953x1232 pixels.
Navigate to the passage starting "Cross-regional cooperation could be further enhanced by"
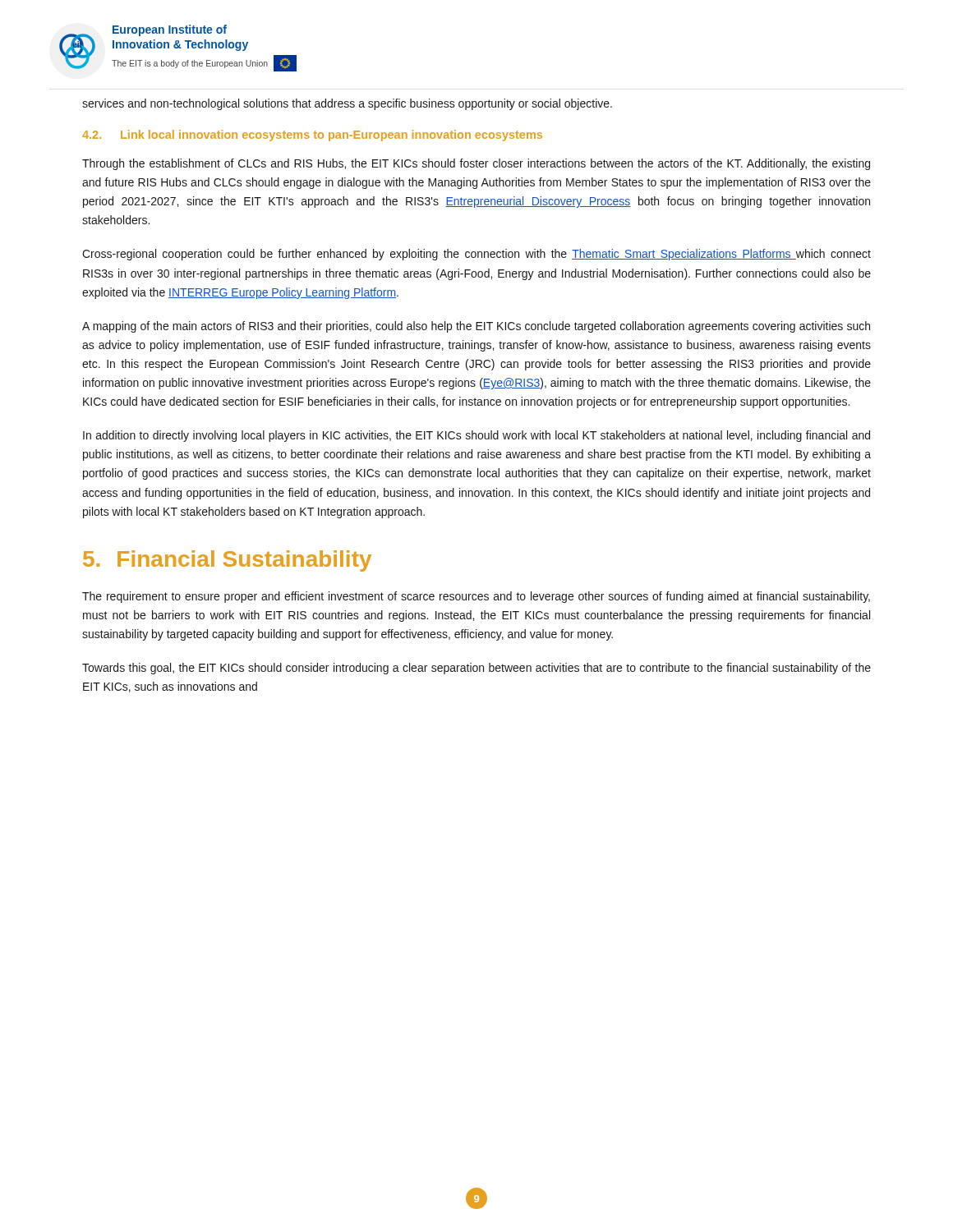476,273
